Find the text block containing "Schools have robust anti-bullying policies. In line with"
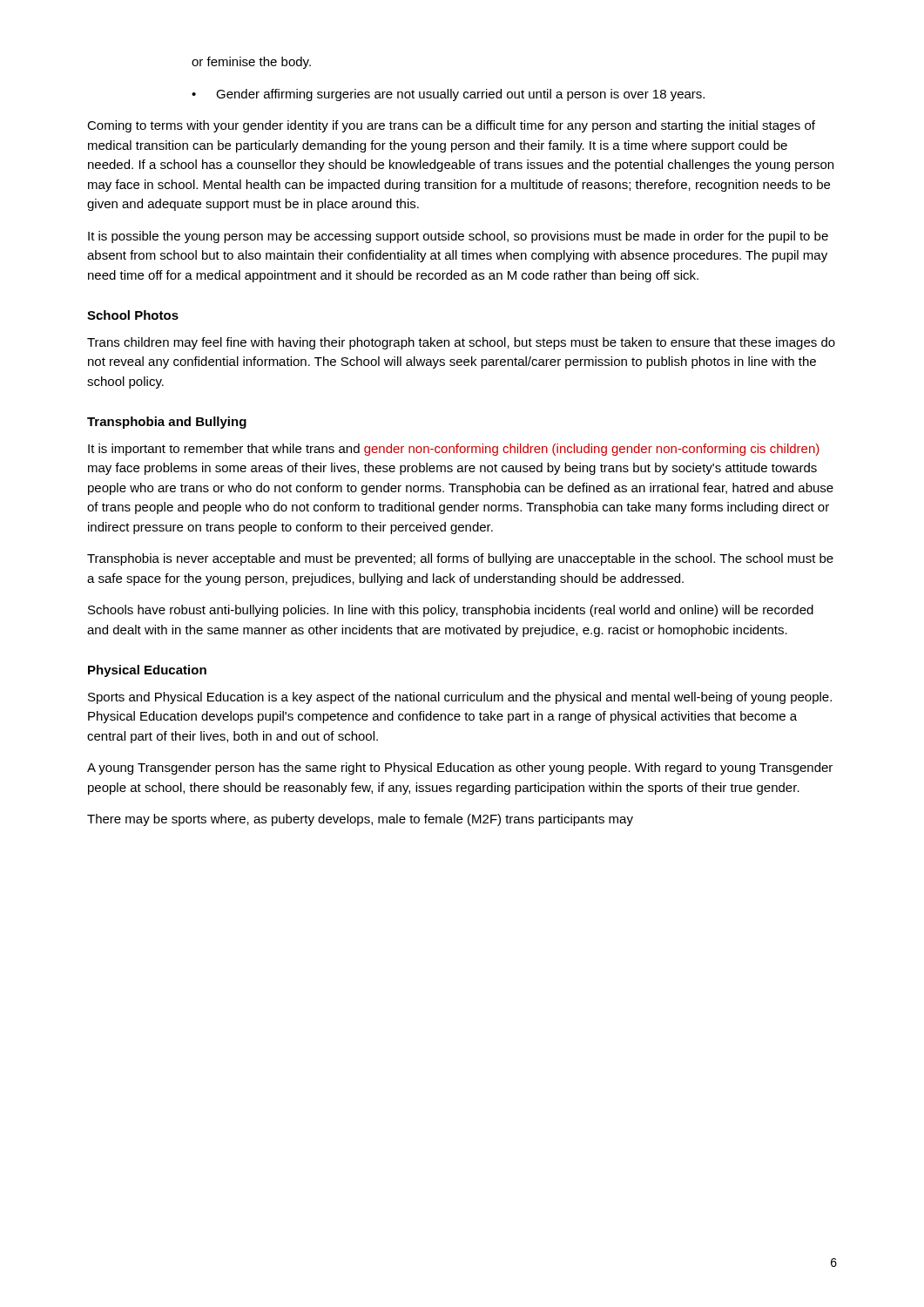The height and width of the screenshot is (1307, 924). 450,619
